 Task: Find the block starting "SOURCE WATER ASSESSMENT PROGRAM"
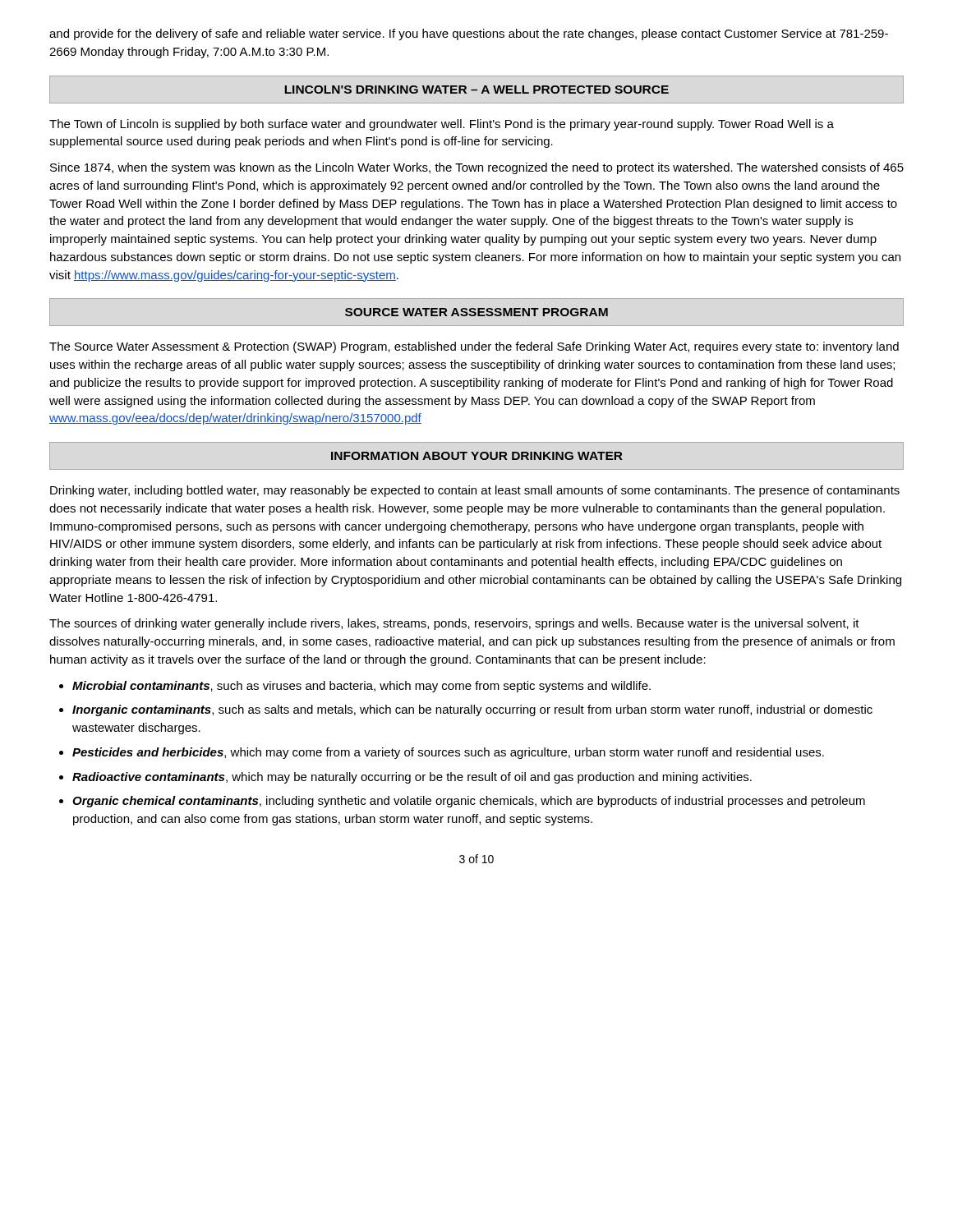pos(476,312)
